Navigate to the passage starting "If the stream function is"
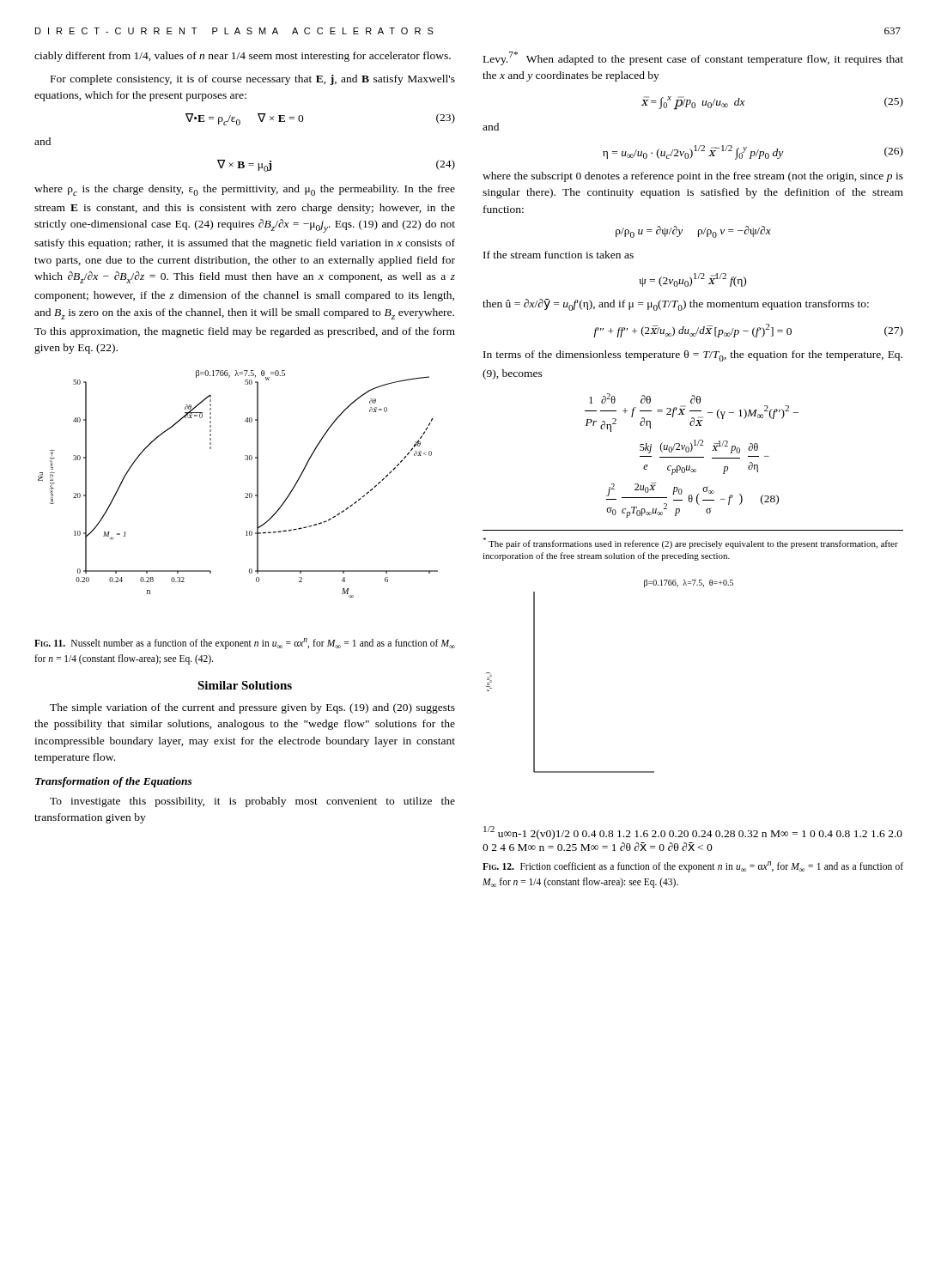935x1288 pixels. pyautogui.click(x=559, y=255)
